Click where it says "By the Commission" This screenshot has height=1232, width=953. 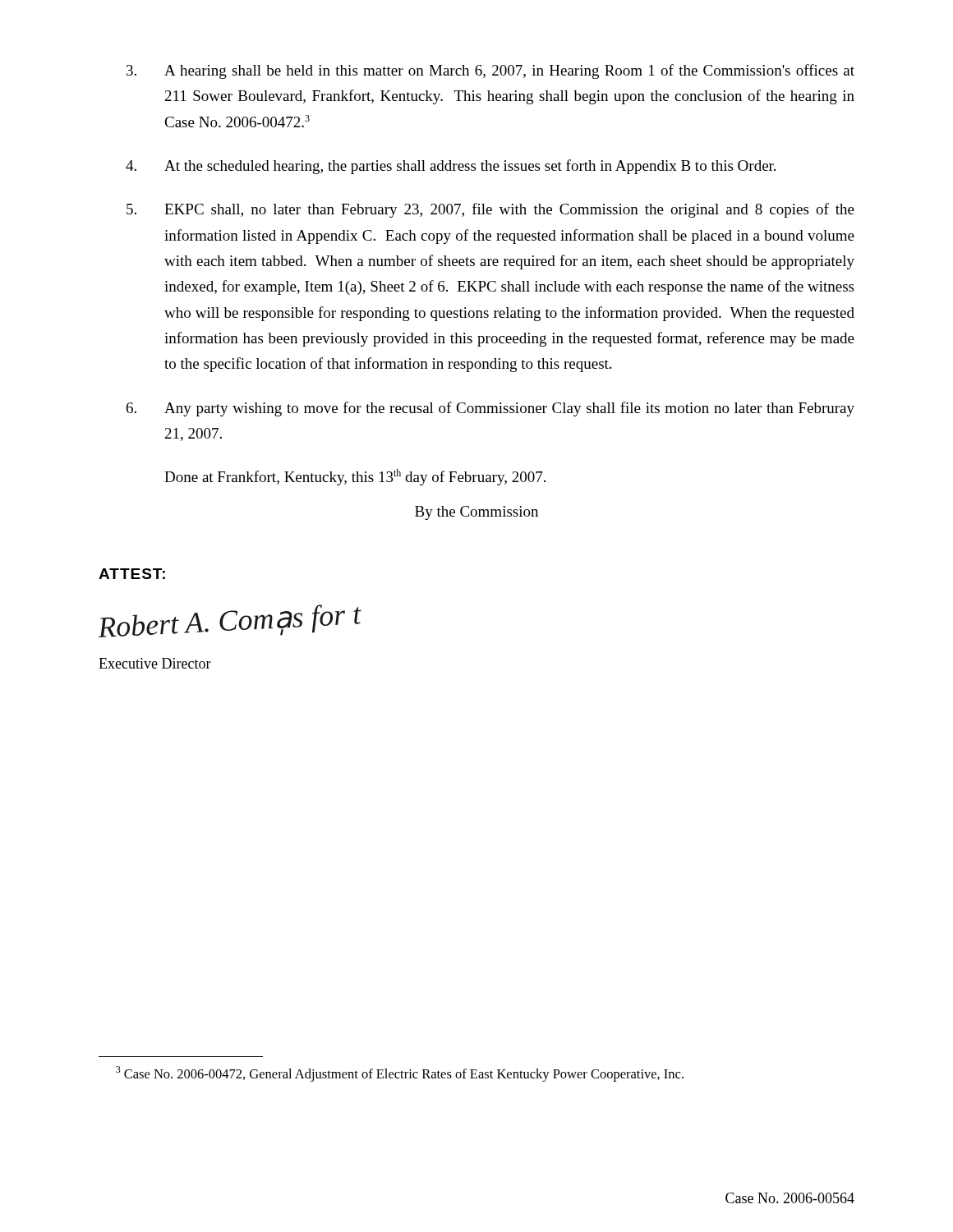pyautogui.click(x=476, y=511)
